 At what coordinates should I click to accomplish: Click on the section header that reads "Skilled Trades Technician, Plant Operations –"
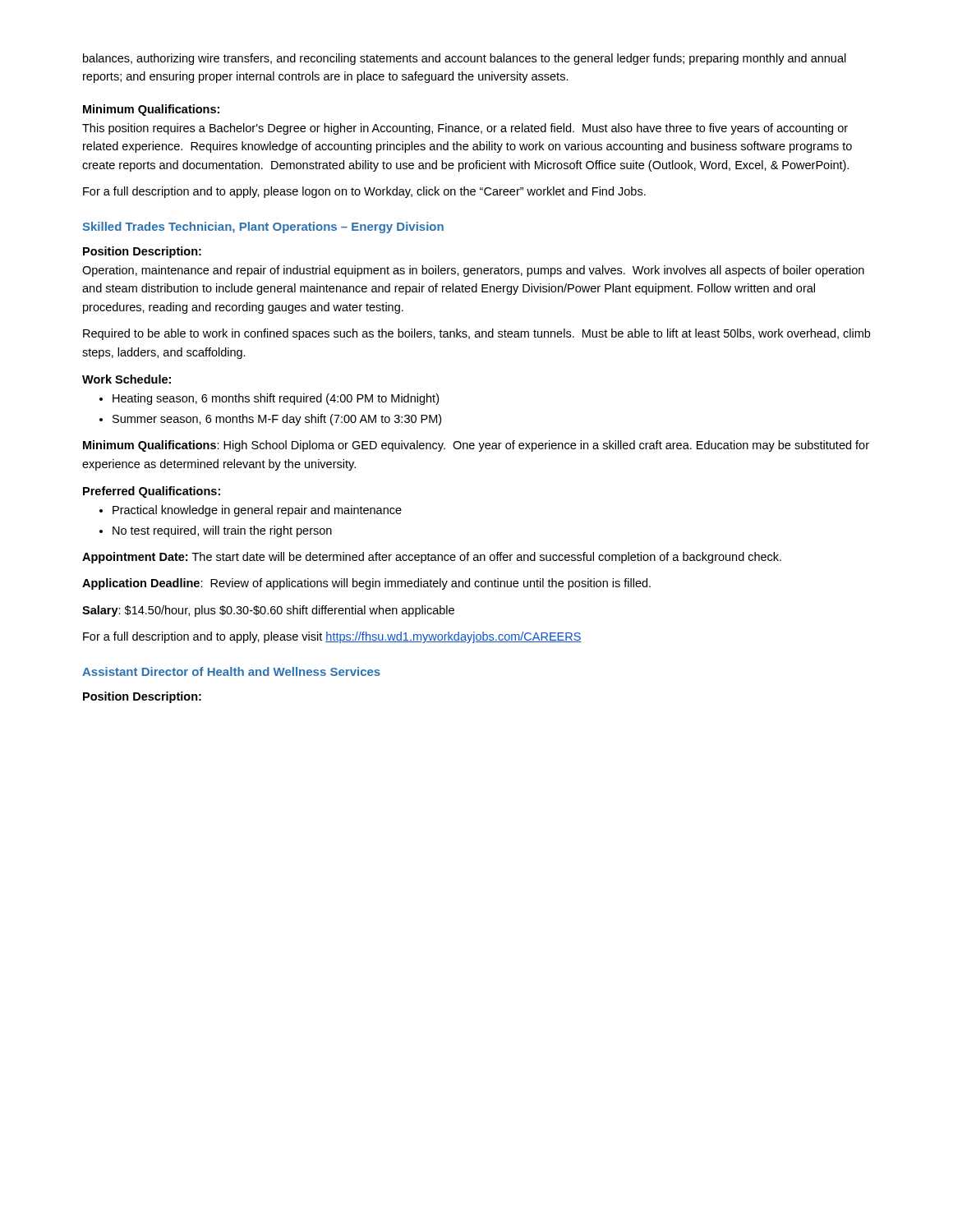tap(263, 226)
